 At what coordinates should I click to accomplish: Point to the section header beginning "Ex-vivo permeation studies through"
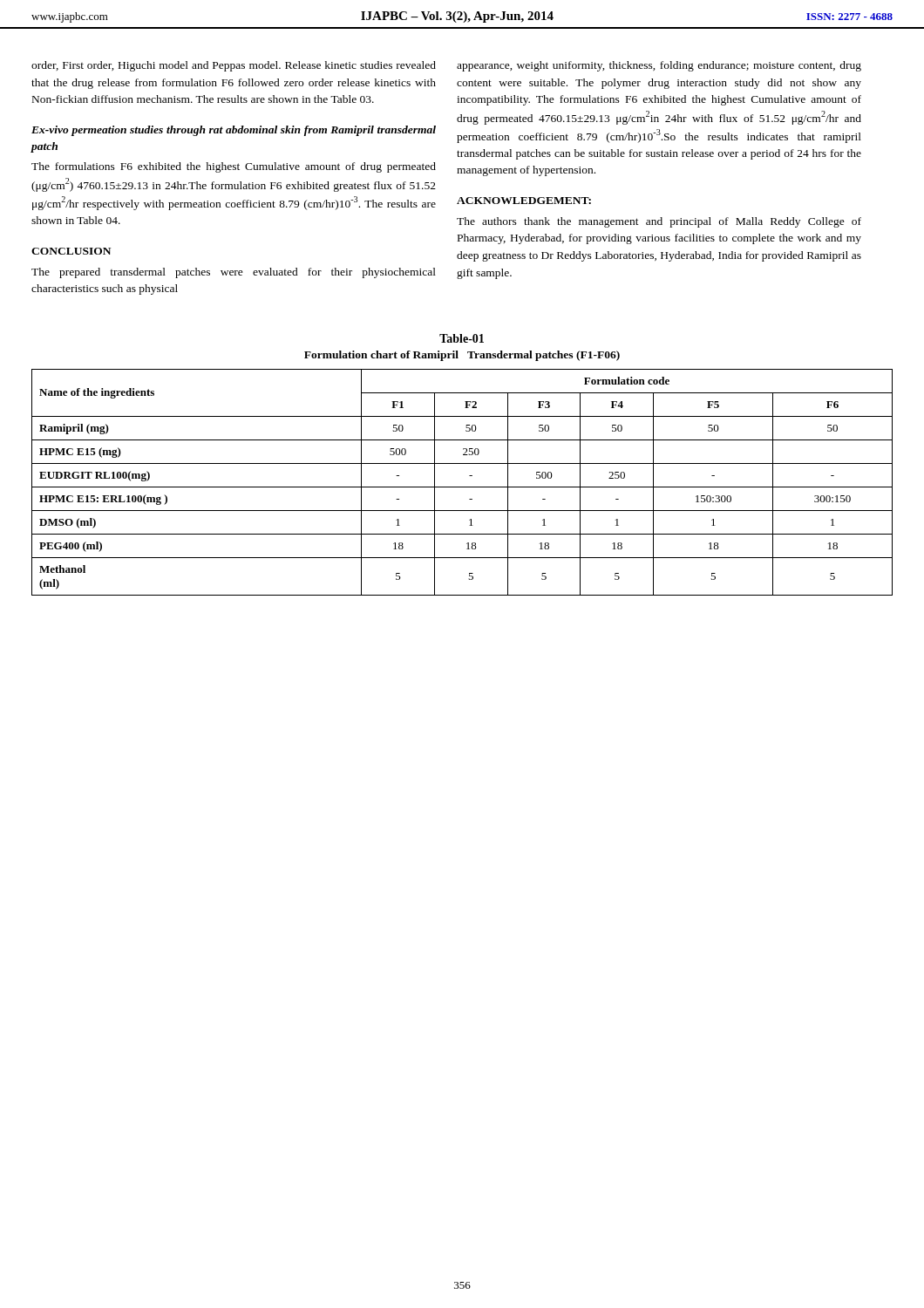tap(234, 138)
